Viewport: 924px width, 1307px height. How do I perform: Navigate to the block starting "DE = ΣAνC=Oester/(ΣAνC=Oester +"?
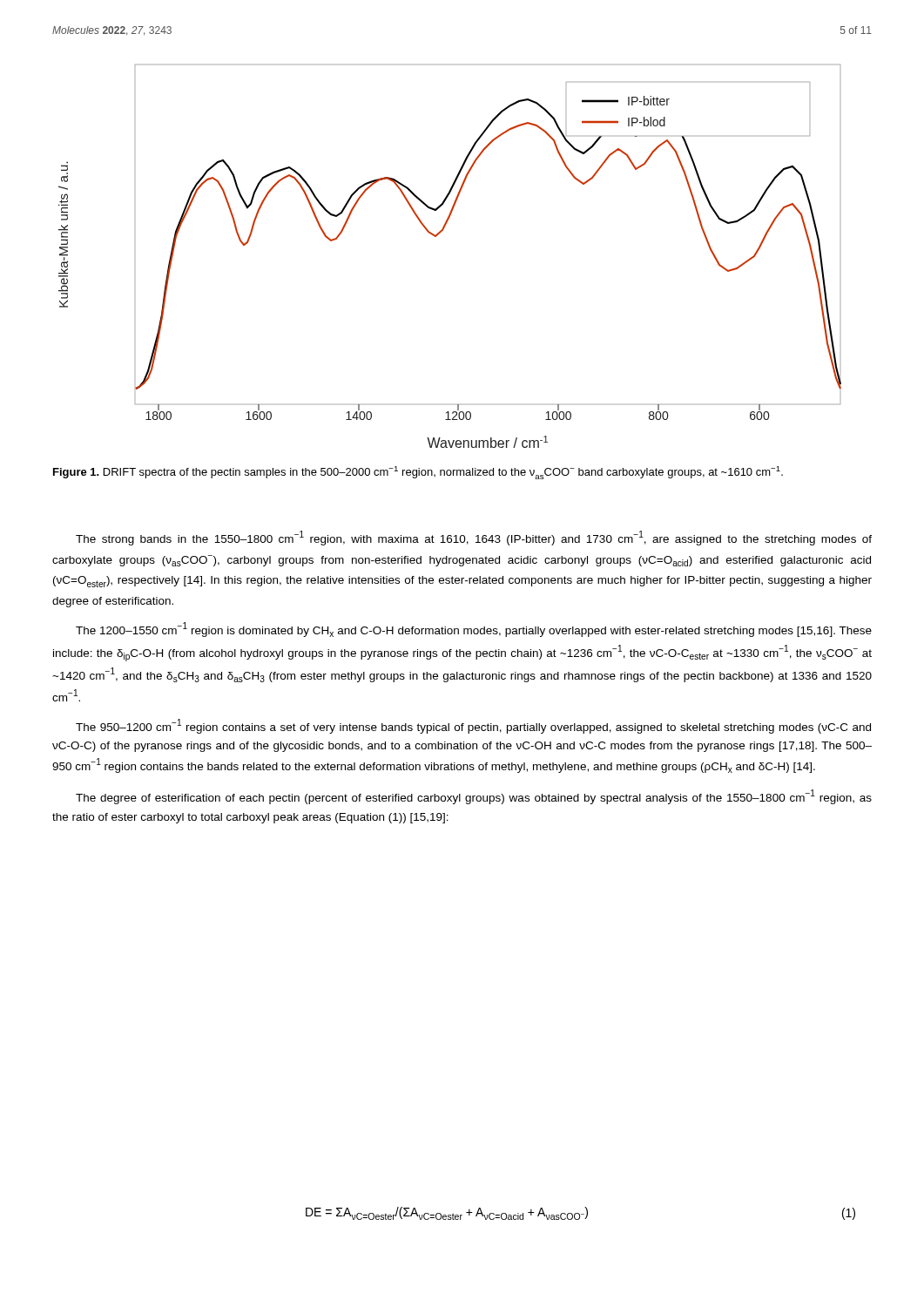pyautogui.click(x=454, y=1214)
